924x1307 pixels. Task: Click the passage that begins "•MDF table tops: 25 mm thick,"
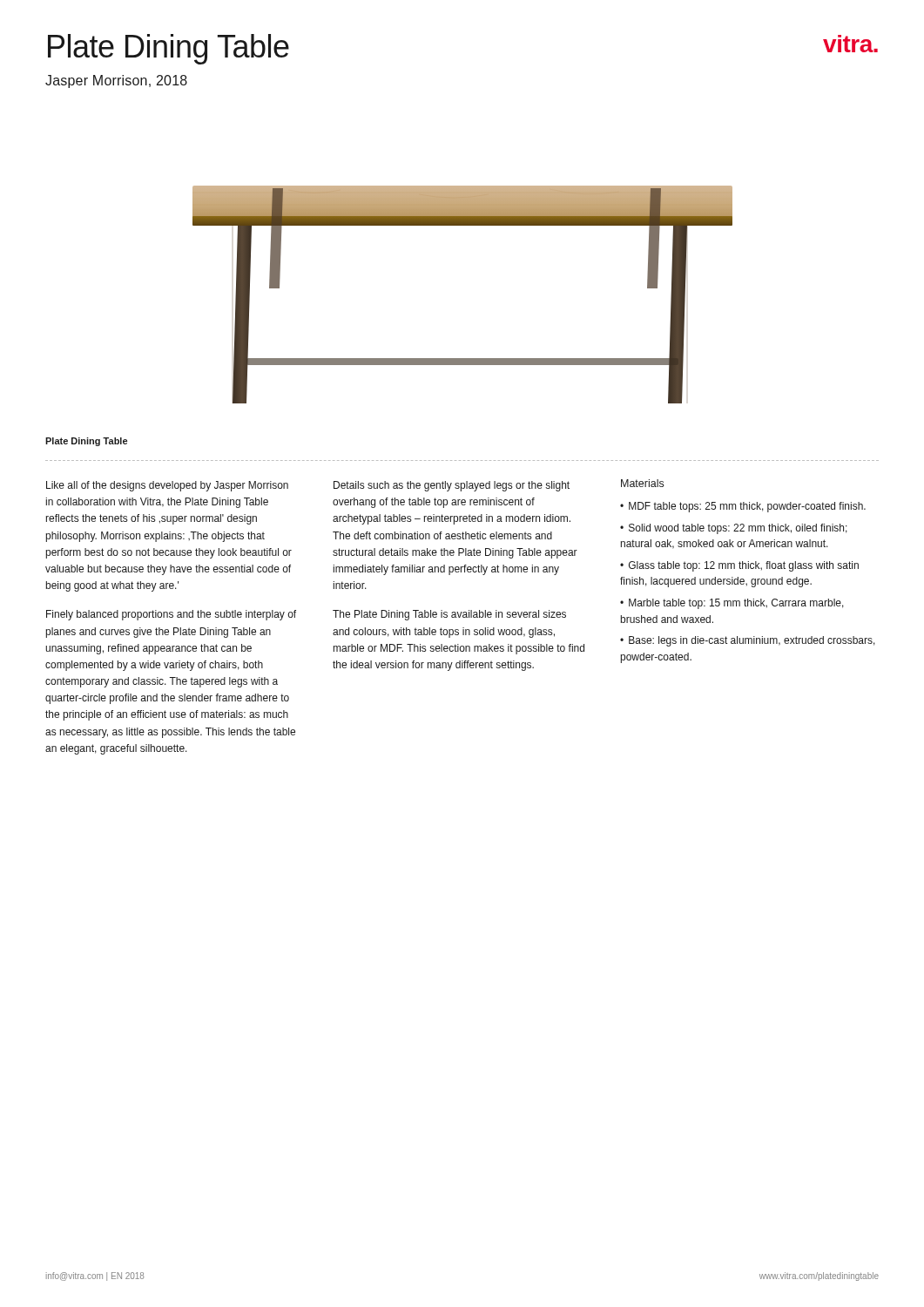click(749, 506)
